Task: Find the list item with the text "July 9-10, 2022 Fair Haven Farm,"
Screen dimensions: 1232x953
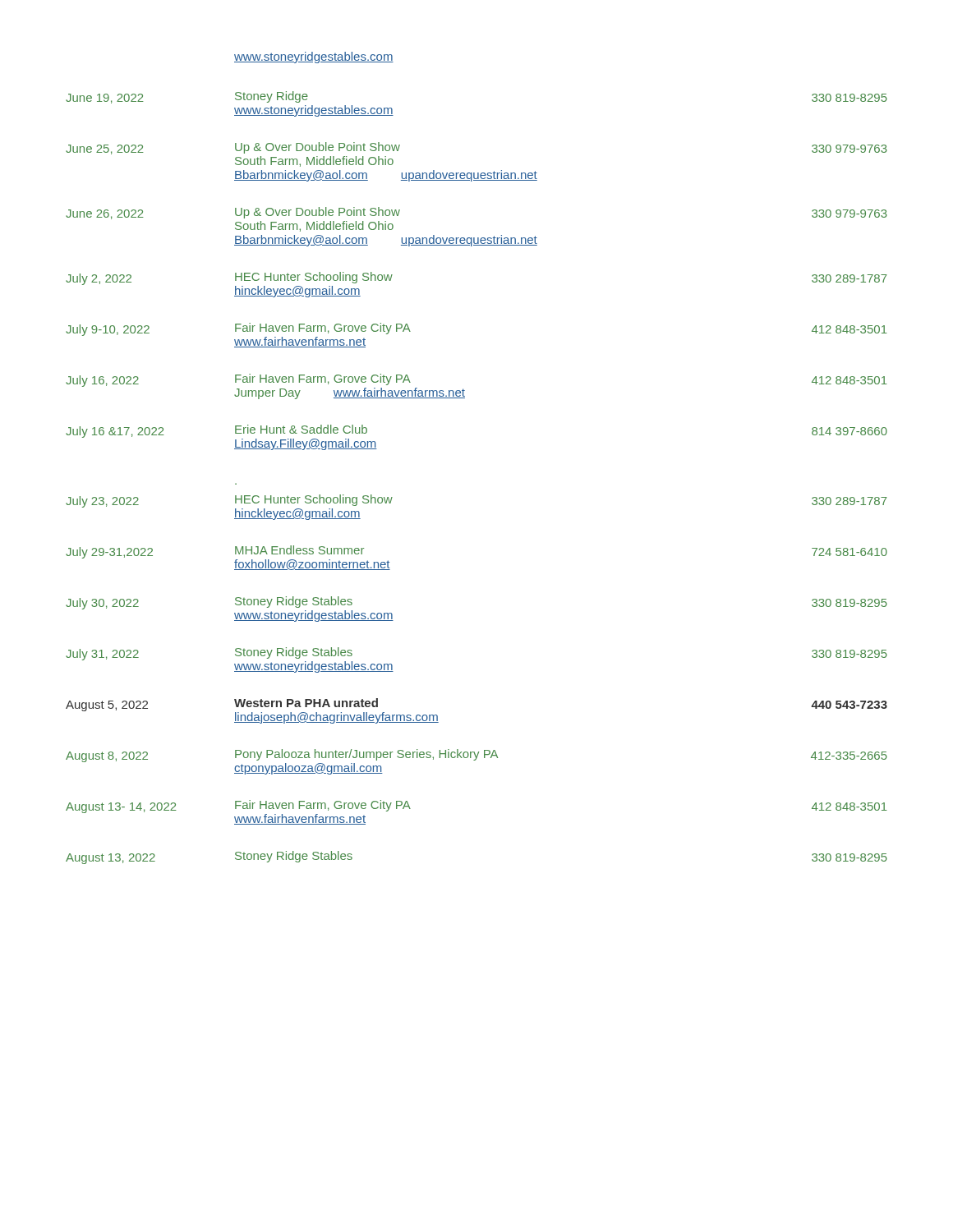Action: [106, 333]
